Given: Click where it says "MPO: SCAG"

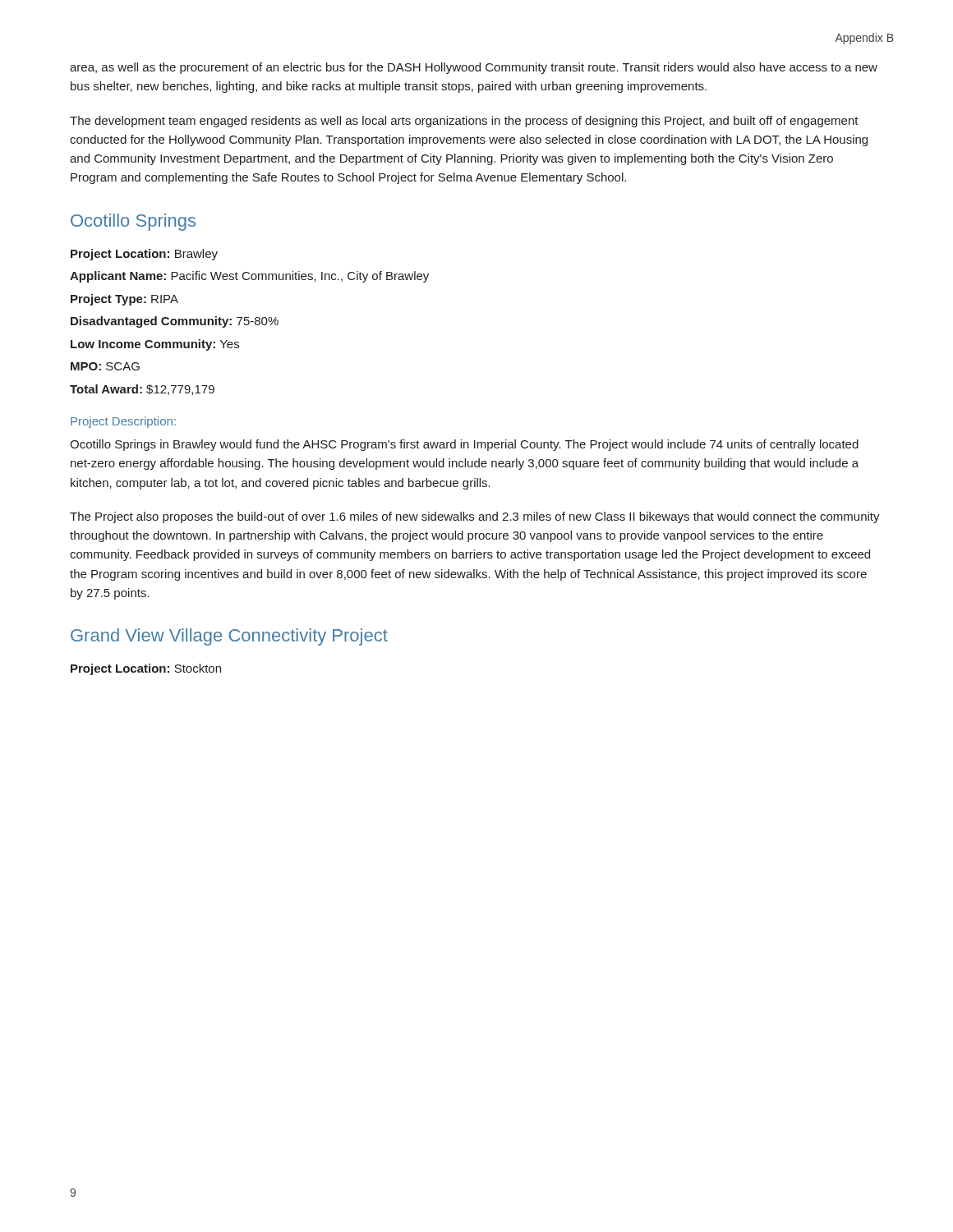Looking at the screenshot, I should click(105, 366).
